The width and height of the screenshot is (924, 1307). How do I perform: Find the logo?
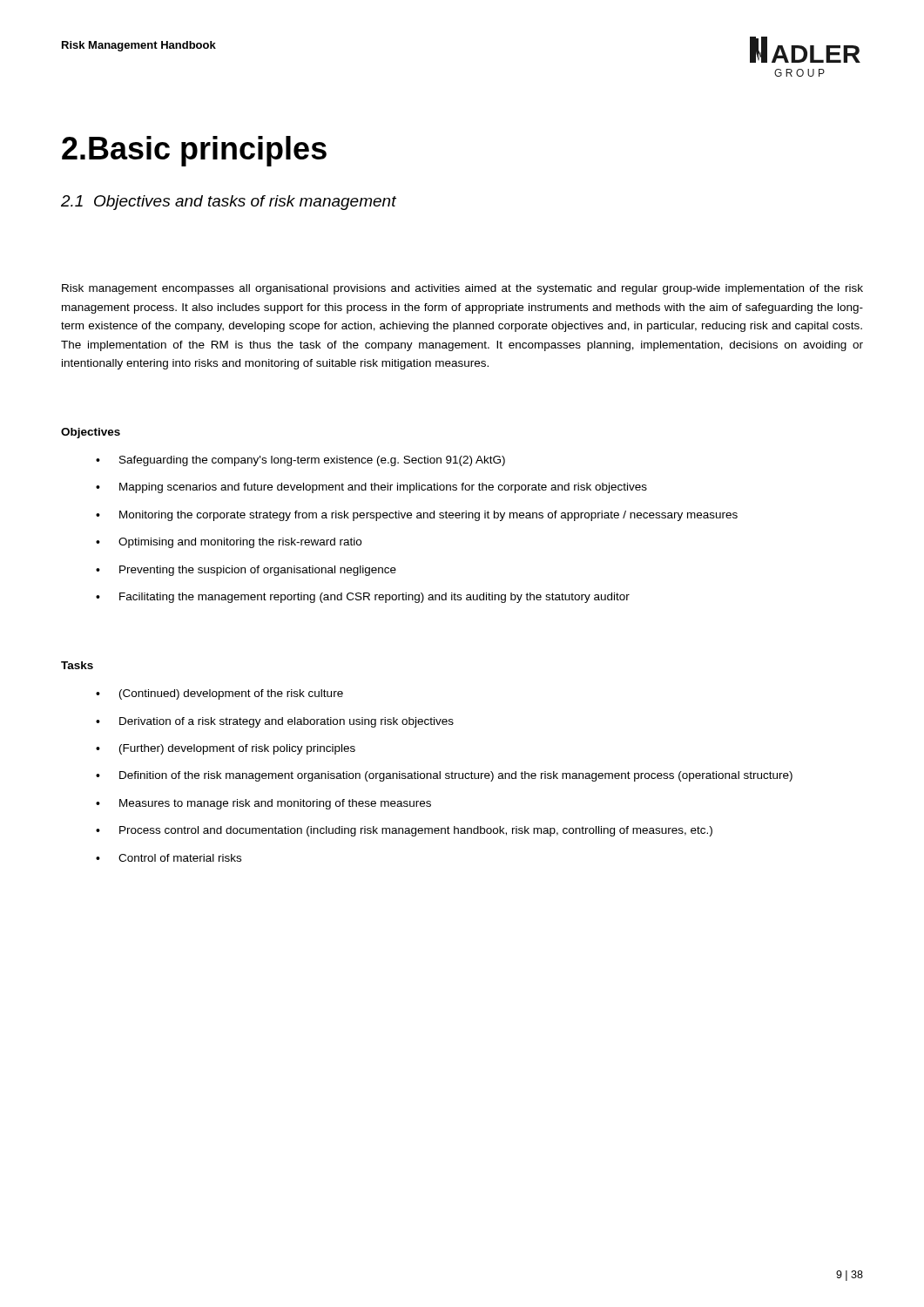(806, 58)
